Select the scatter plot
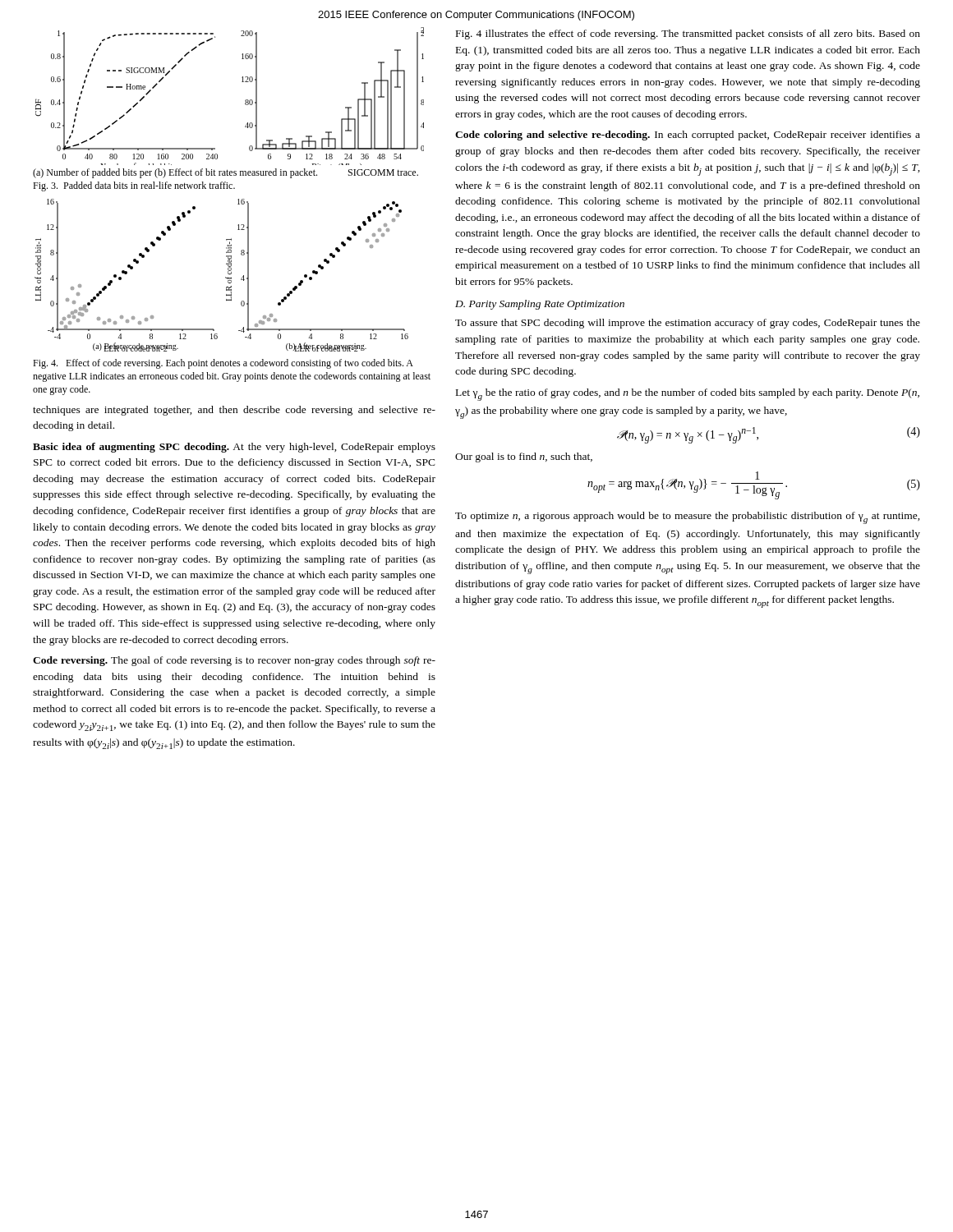This screenshot has width=953, height=1232. (x=234, y=276)
